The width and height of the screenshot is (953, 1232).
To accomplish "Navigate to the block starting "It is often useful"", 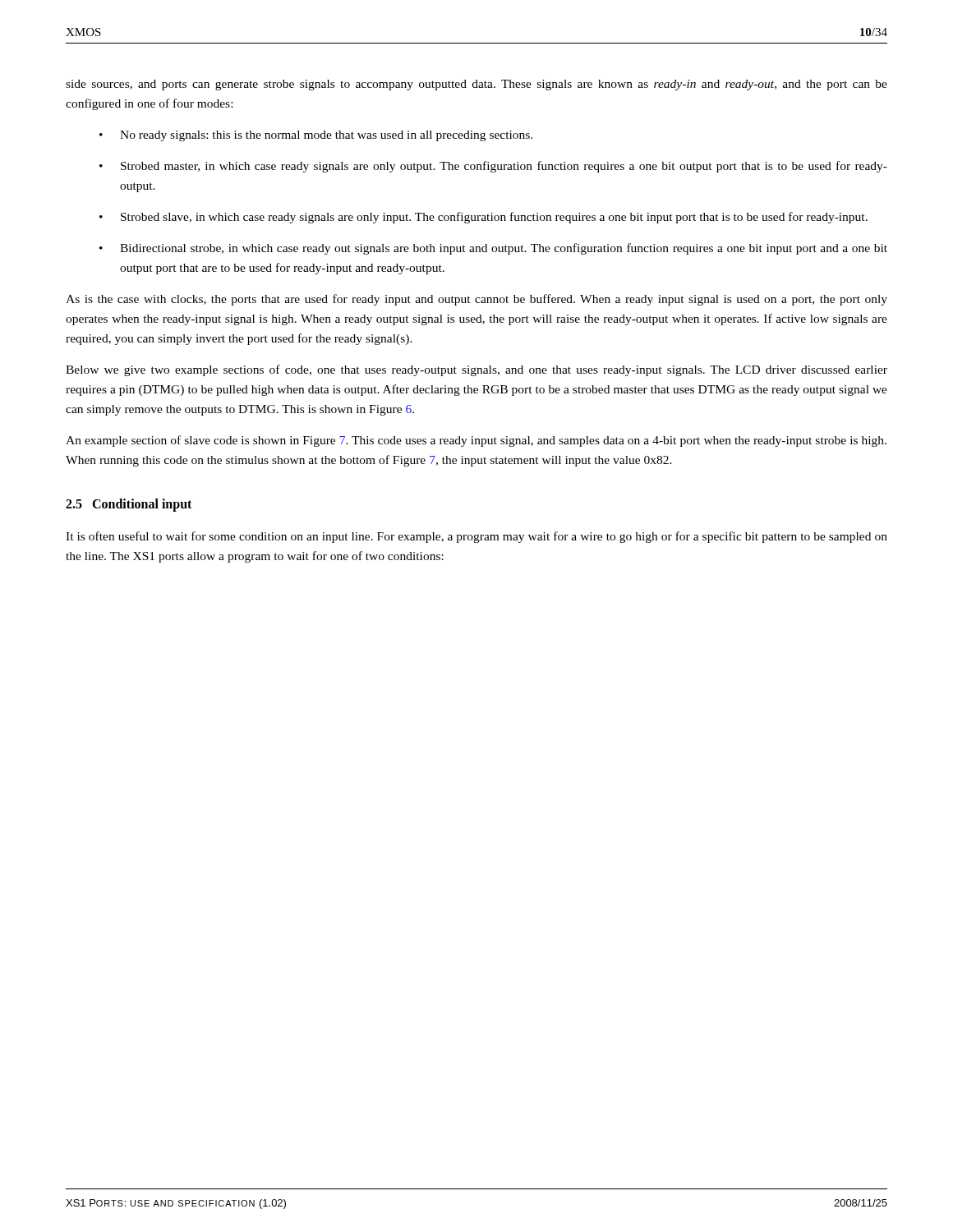I will (476, 546).
